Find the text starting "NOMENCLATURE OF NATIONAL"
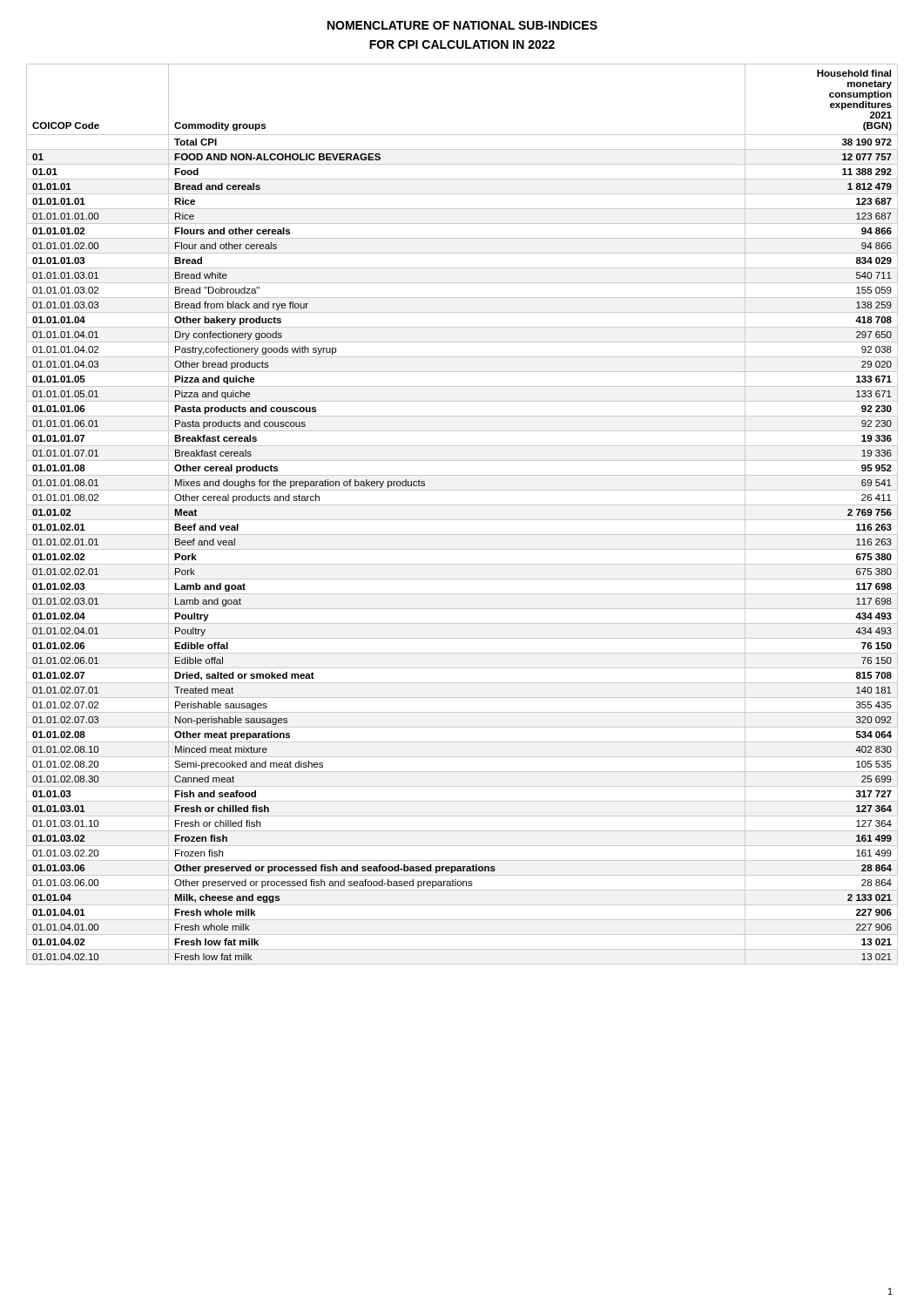This screenshot has width=924, height=1307. pos(462,35)
